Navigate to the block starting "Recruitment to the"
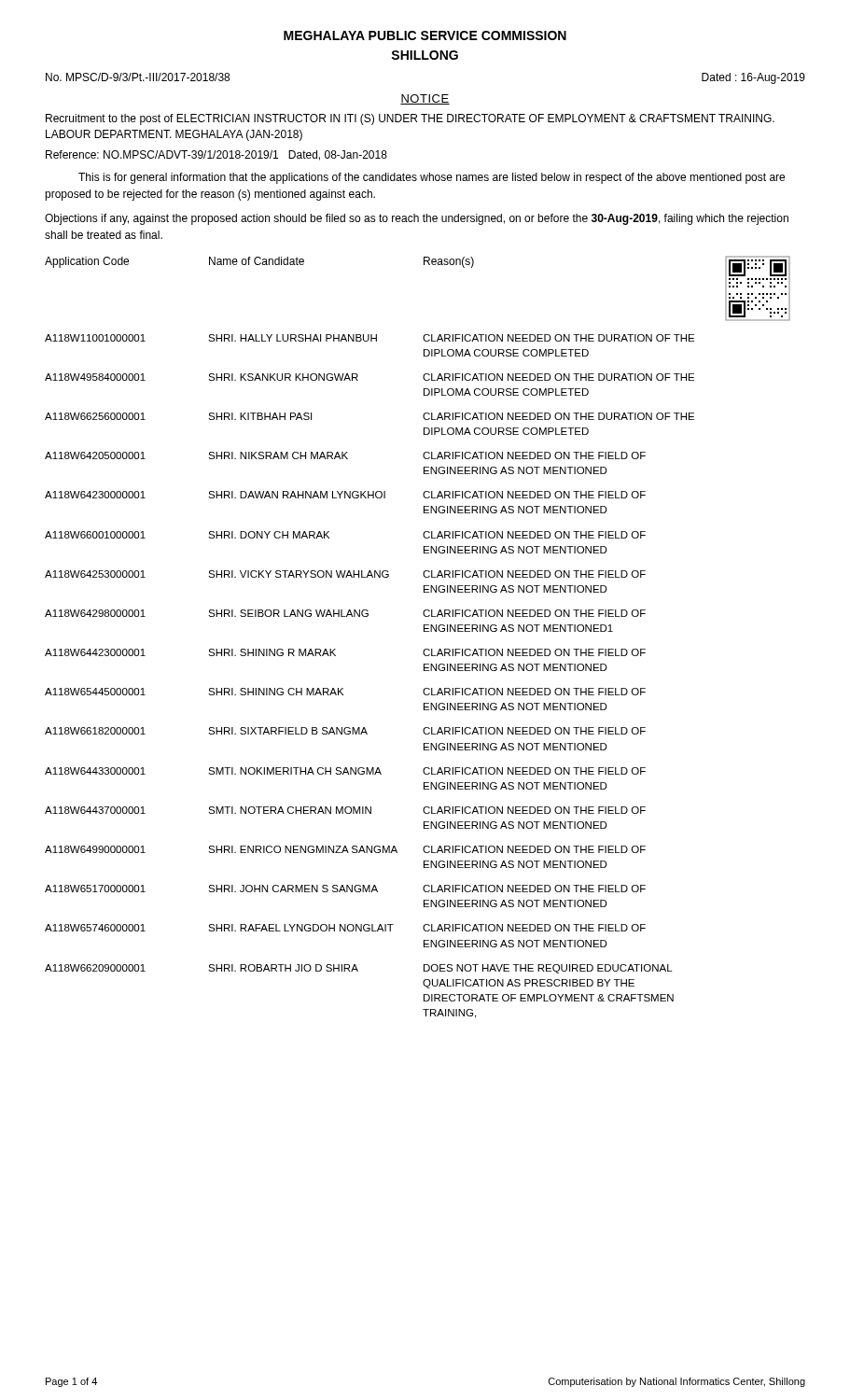 click(410, 126)
